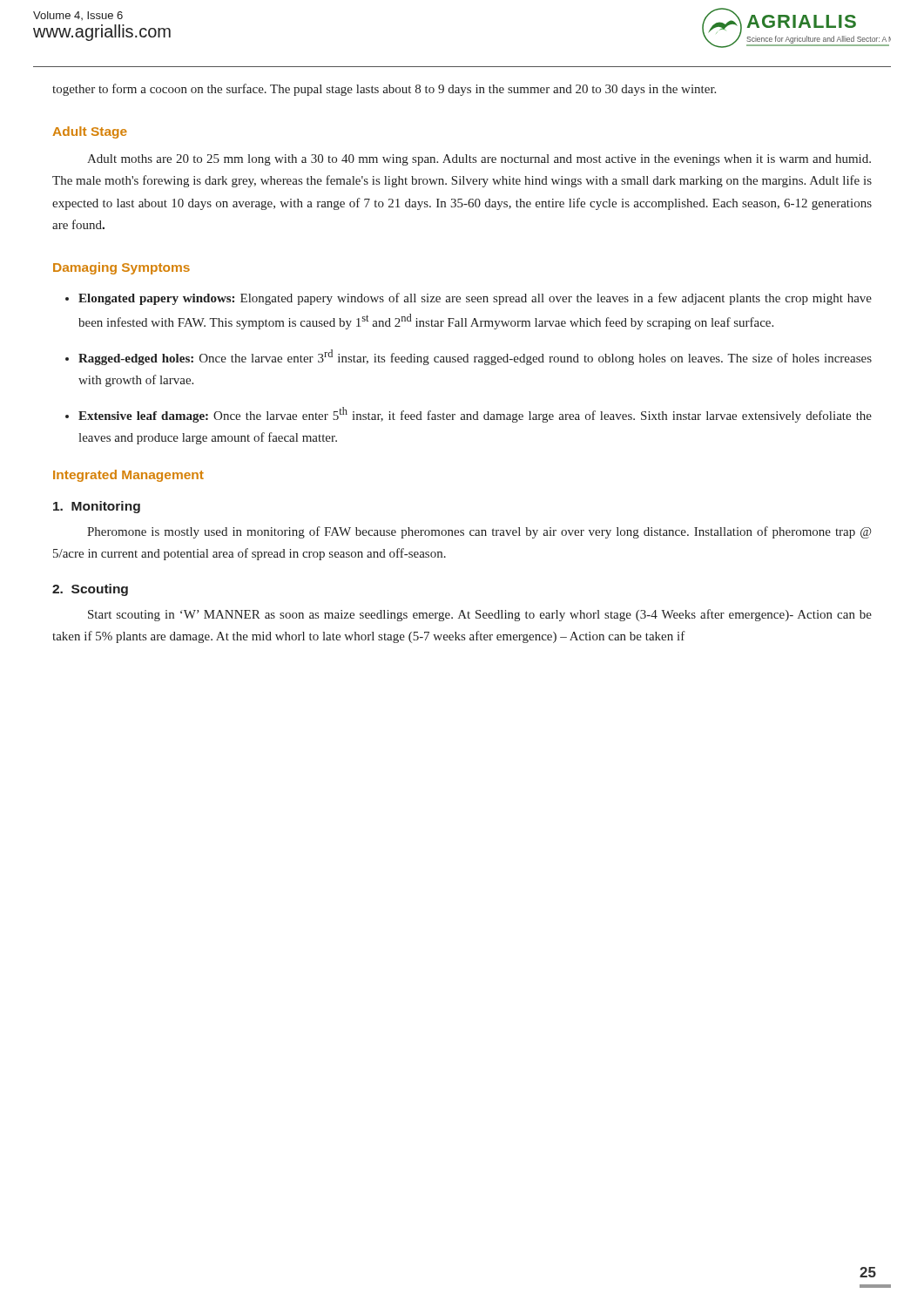924x1307 pixels.
Task: Find the text block that reads "together to form a cocoon"
Action: click(462, 90)
